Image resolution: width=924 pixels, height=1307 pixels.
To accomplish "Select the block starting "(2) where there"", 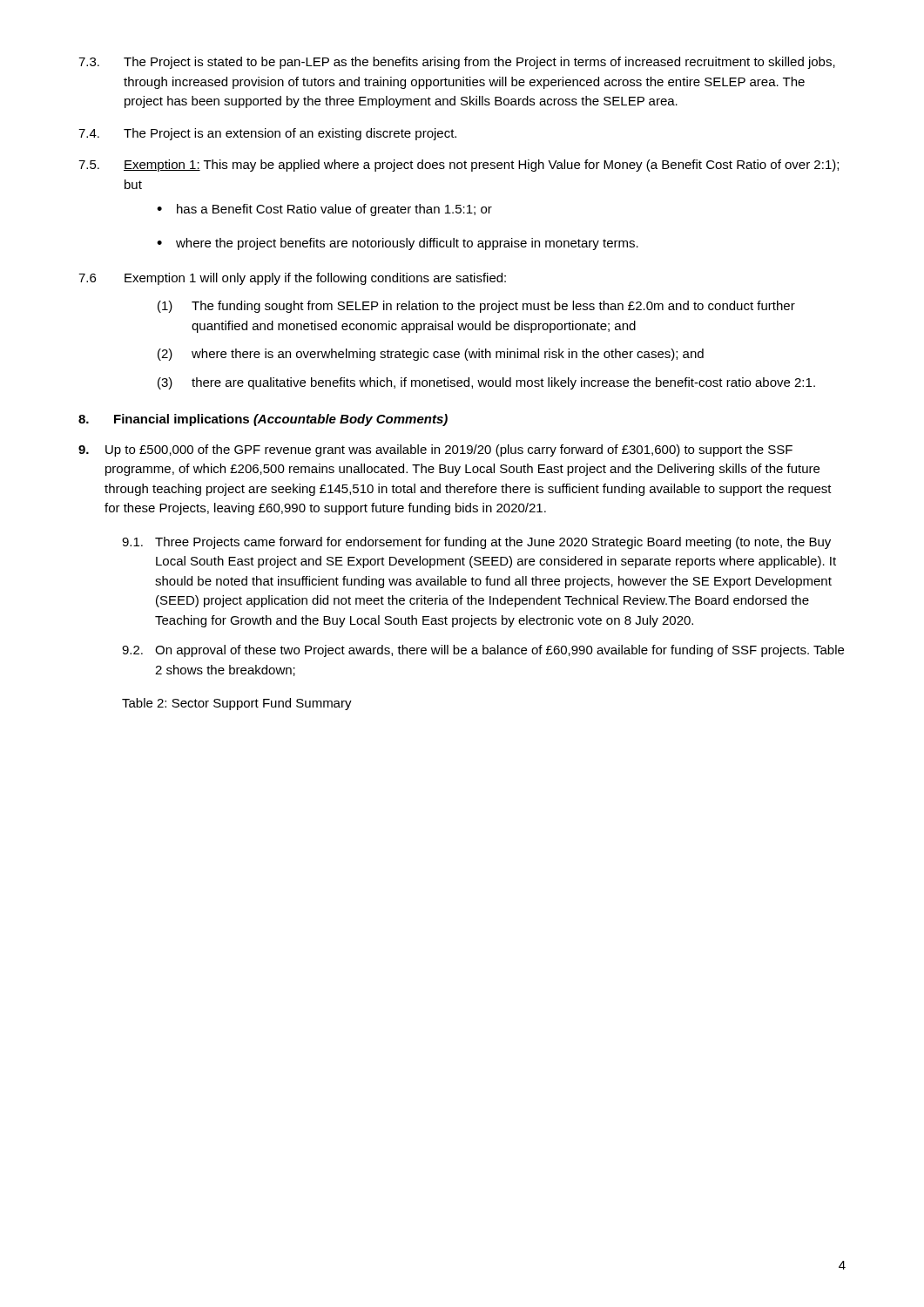I will 430,354.
